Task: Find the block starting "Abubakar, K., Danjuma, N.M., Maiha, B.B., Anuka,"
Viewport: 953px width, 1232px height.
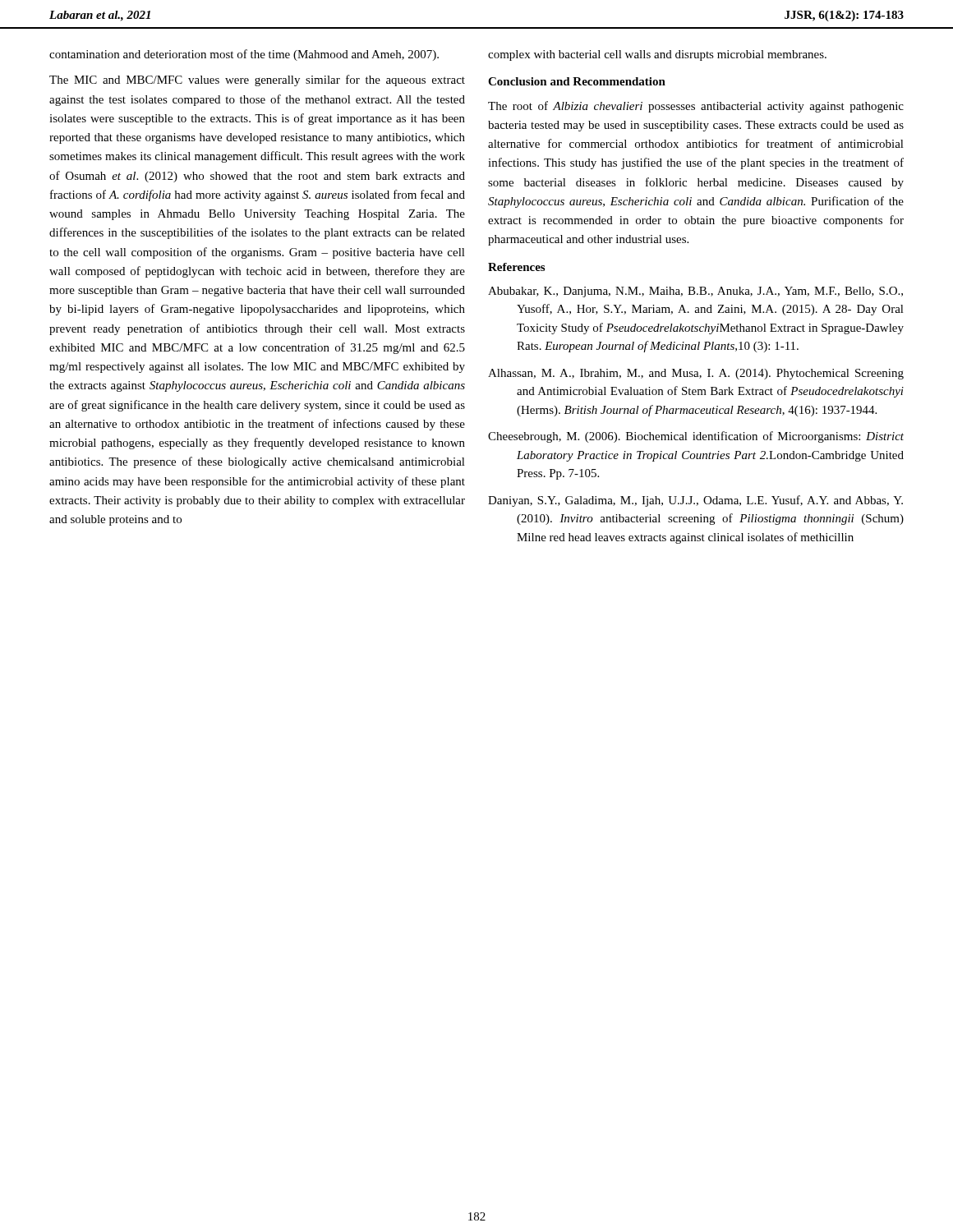Action: point(696,318)
